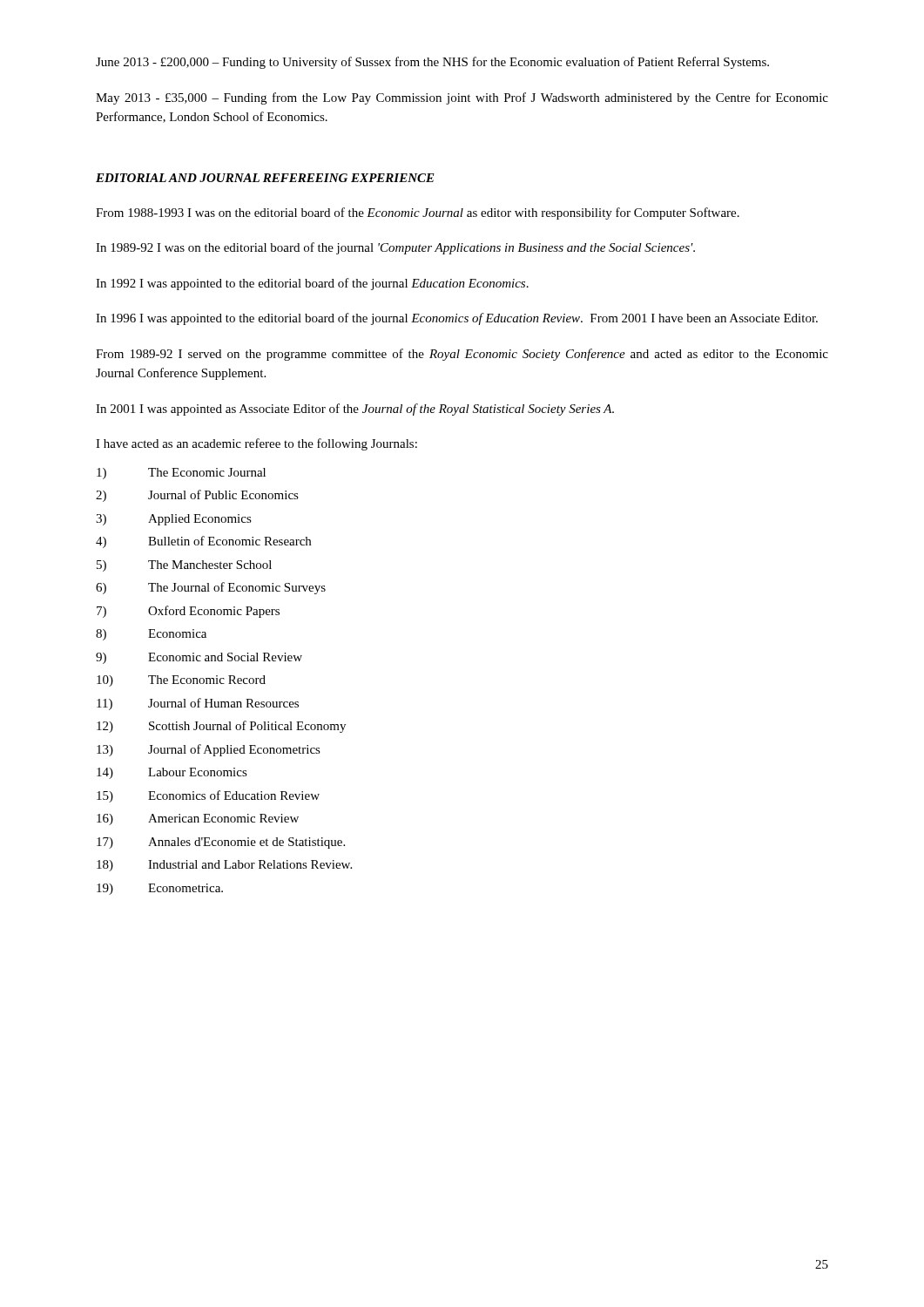924x1307 pixels.
Task: Point to "15) Economics of Education Review"
Action: click(x=208, y=796)
